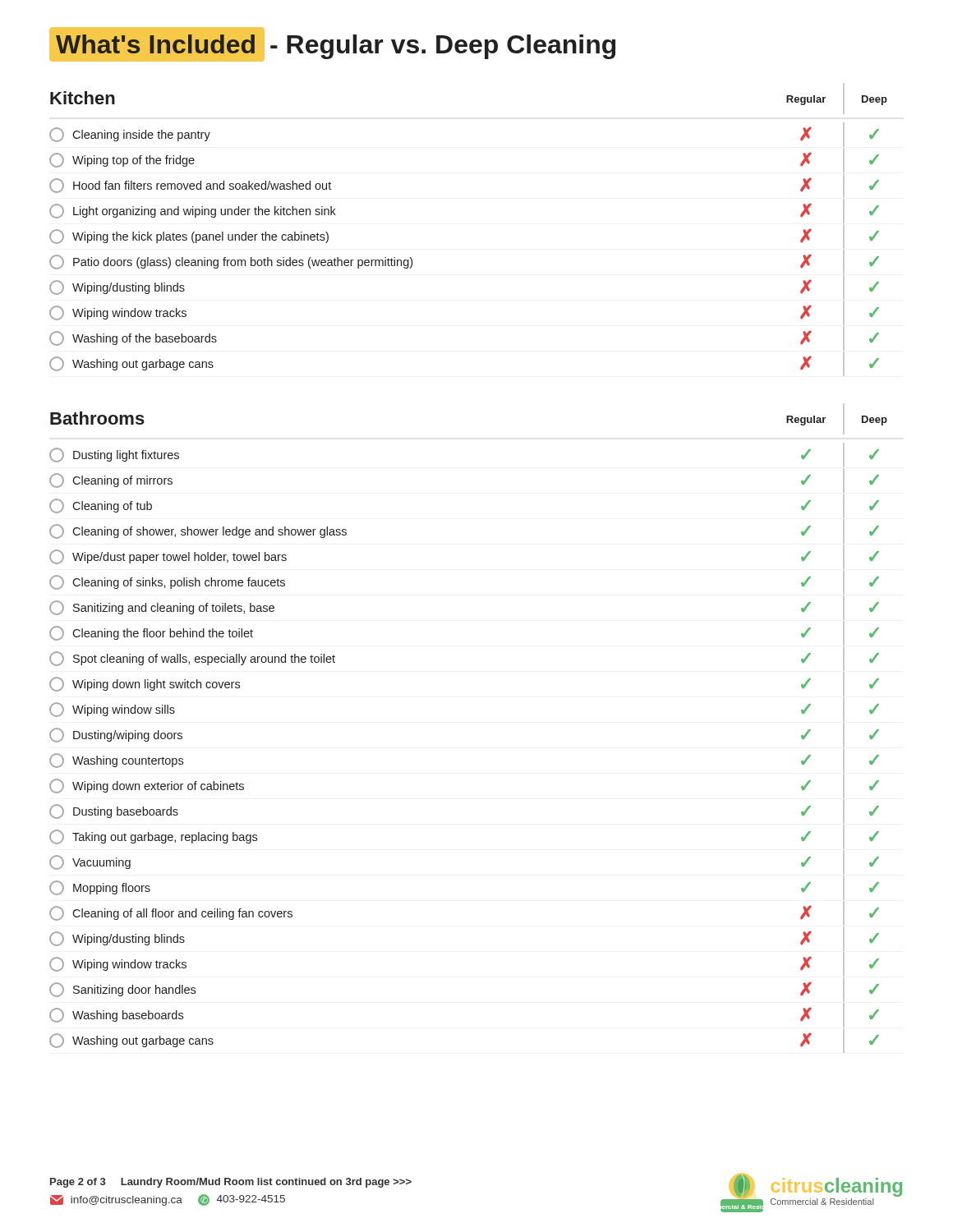Click where it says "What's Included- Regular vs. Deep Cleaning"
Screen dimensions: 1232x953
click(x=333, y=45)
